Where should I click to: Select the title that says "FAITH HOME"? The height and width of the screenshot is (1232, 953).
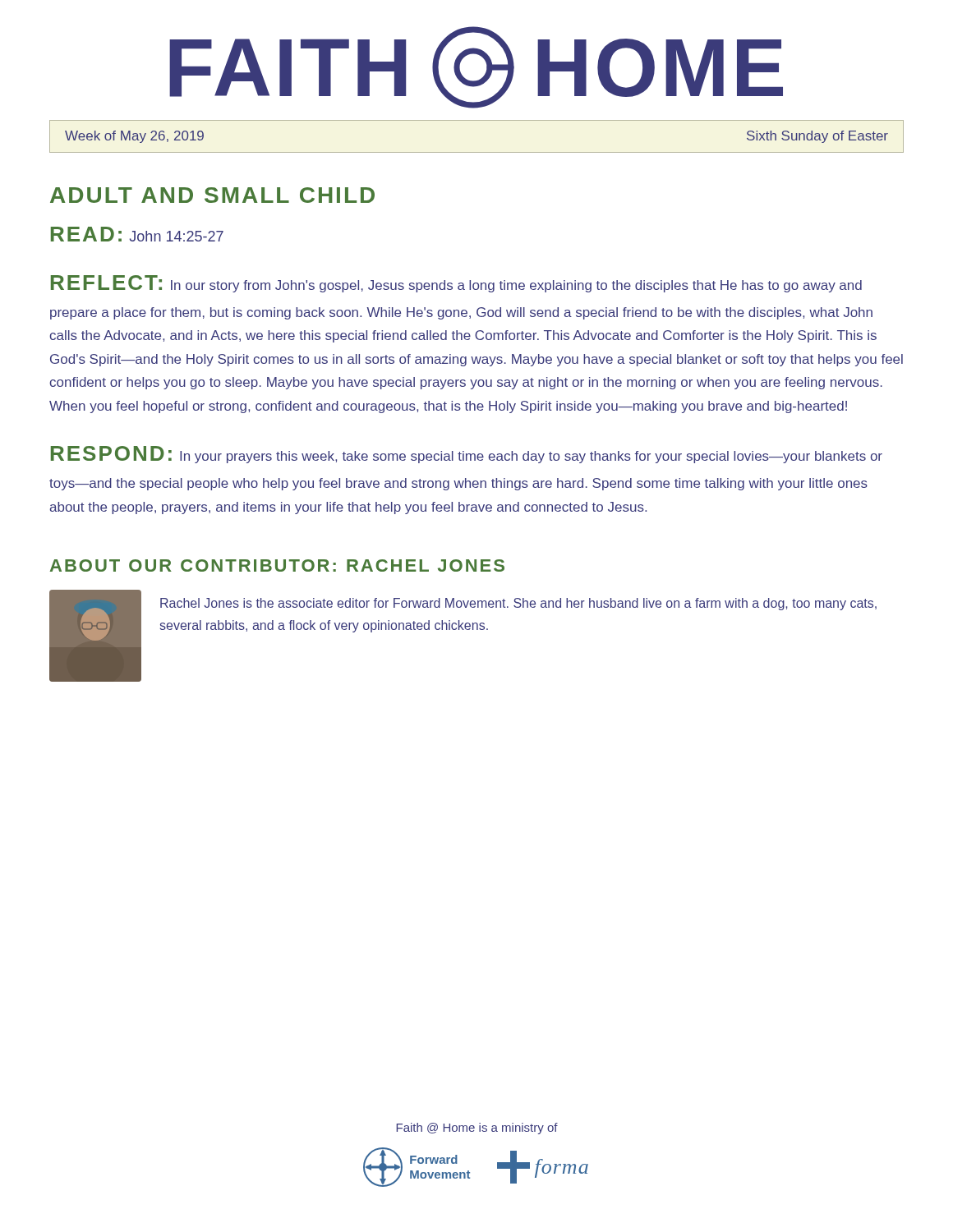click(x=476, y=67)
